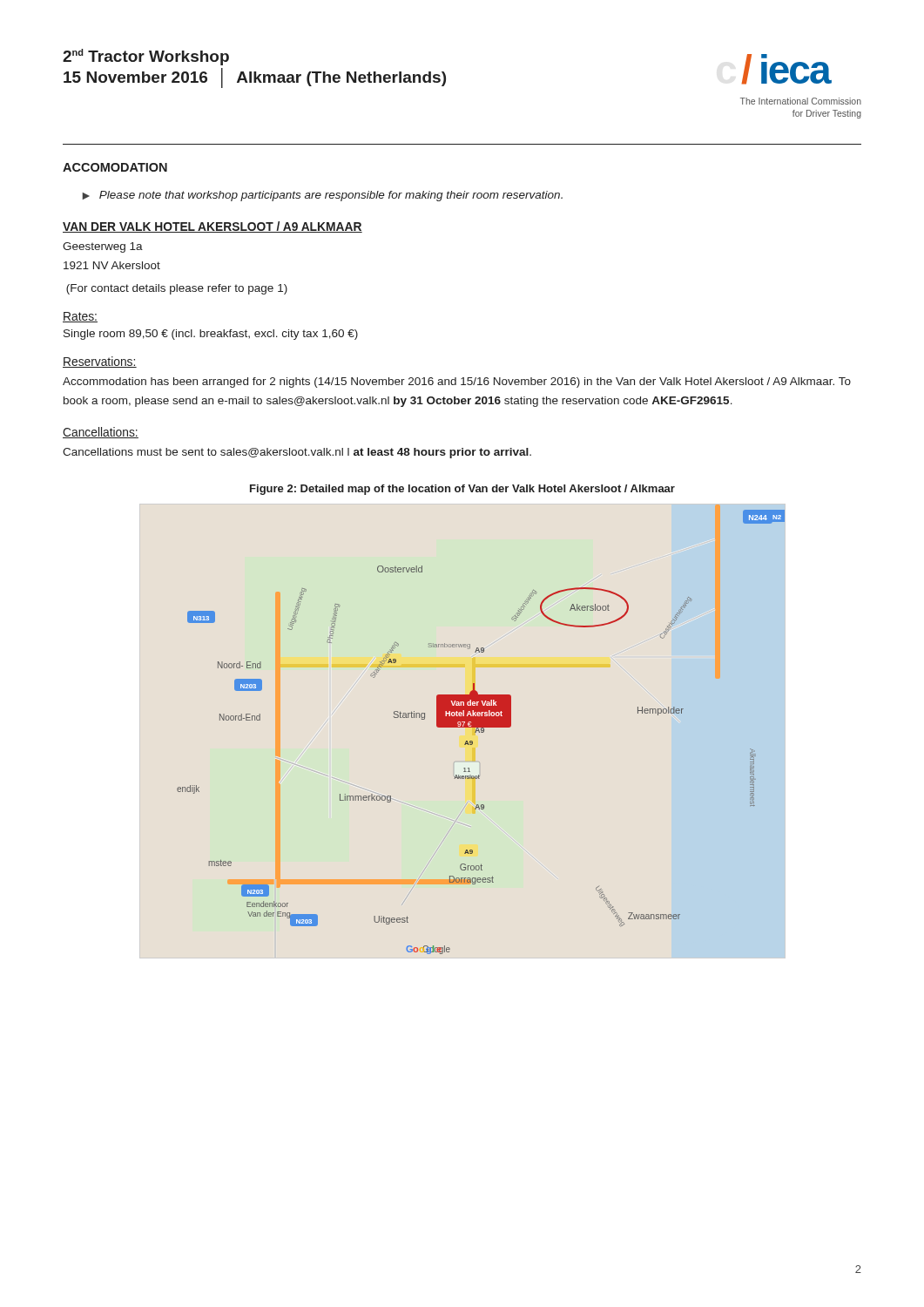The width and height of the screenshot is (924, 1307).
Task: Select the text block with the text "Rates: Single room"
Action: [x=80, y=317]
